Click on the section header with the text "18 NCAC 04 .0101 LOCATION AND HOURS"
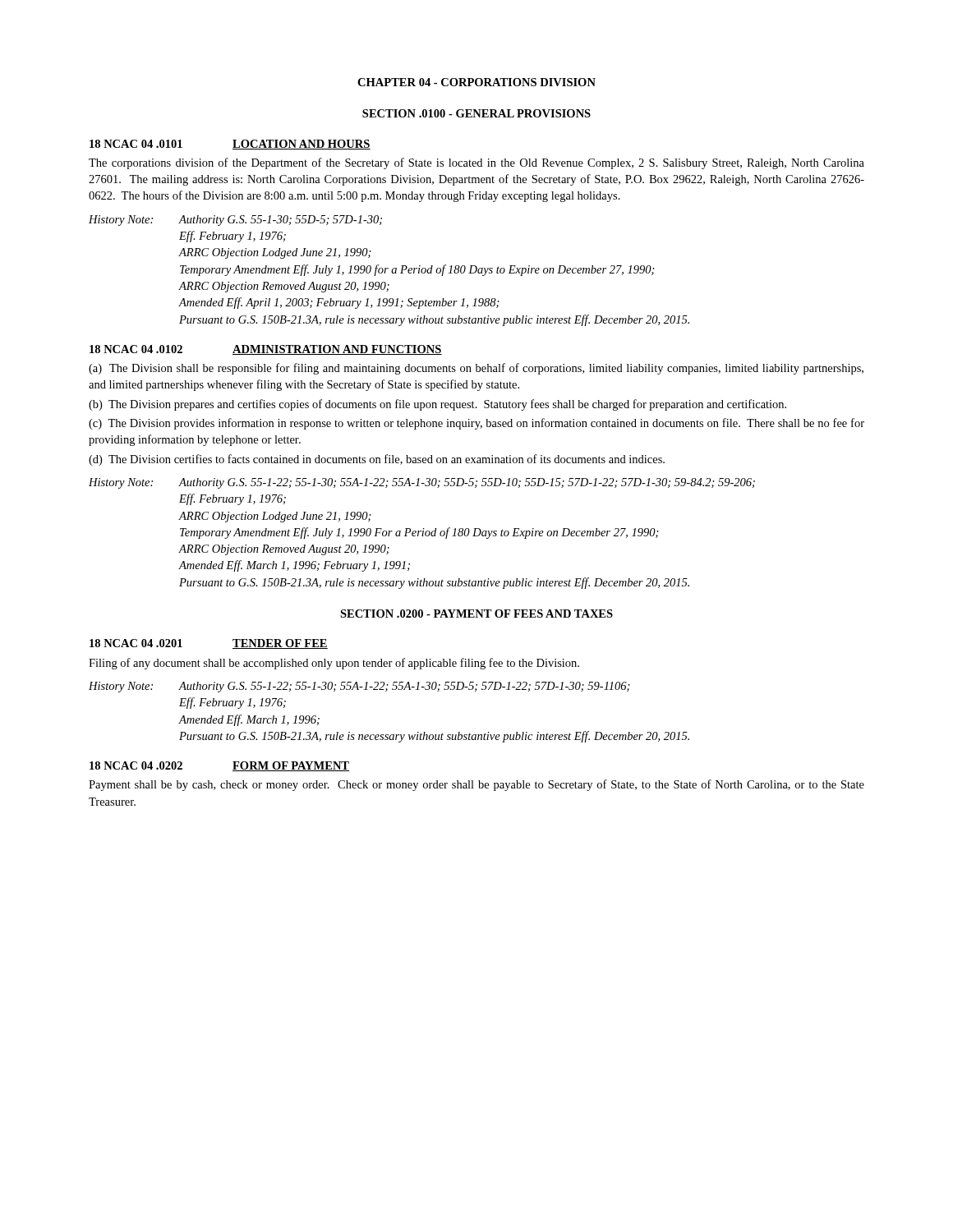Viewport: 953px width, 1232px height. [229, 144]
